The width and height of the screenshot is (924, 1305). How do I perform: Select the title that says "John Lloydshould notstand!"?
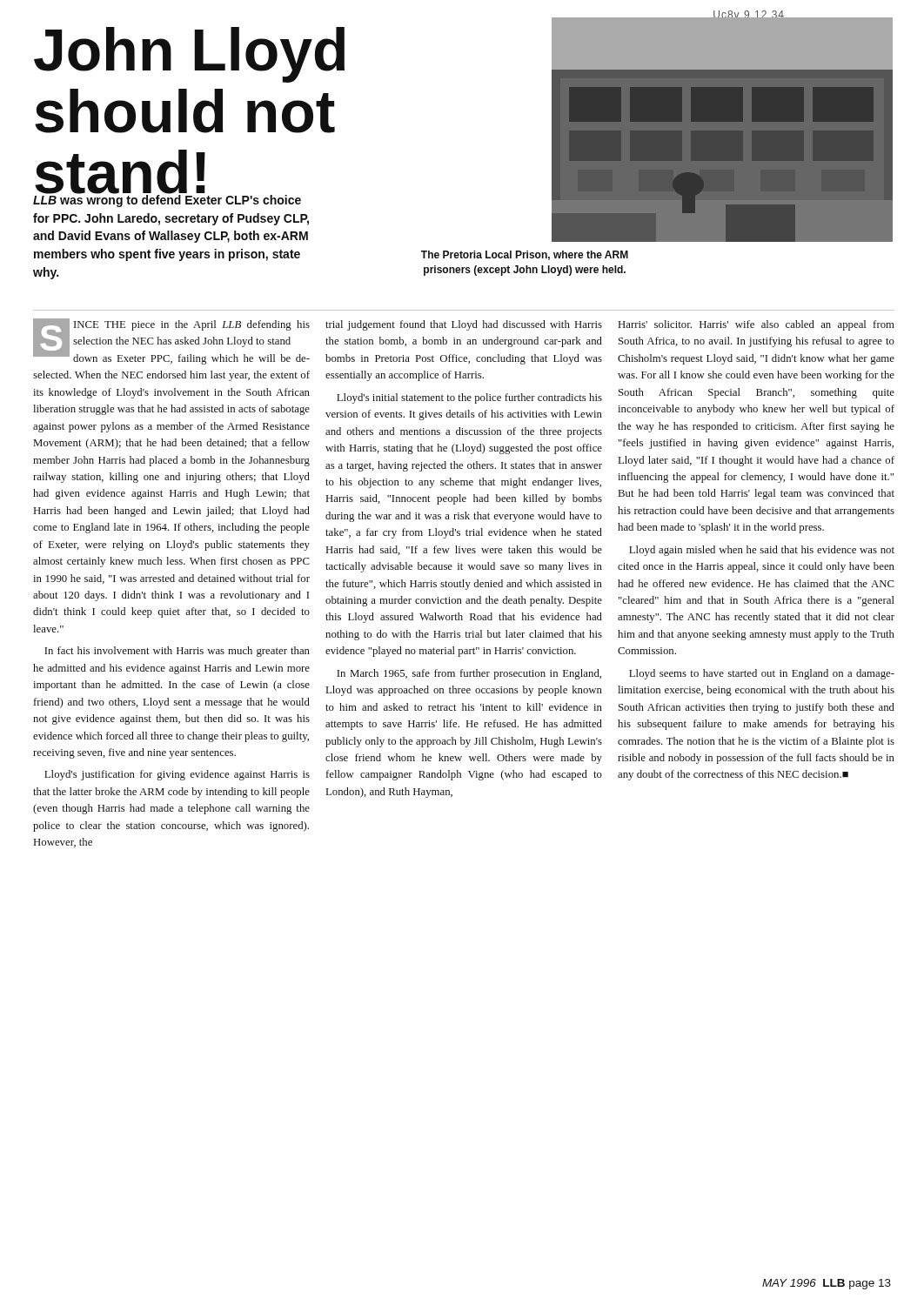(x=191, y=111)
